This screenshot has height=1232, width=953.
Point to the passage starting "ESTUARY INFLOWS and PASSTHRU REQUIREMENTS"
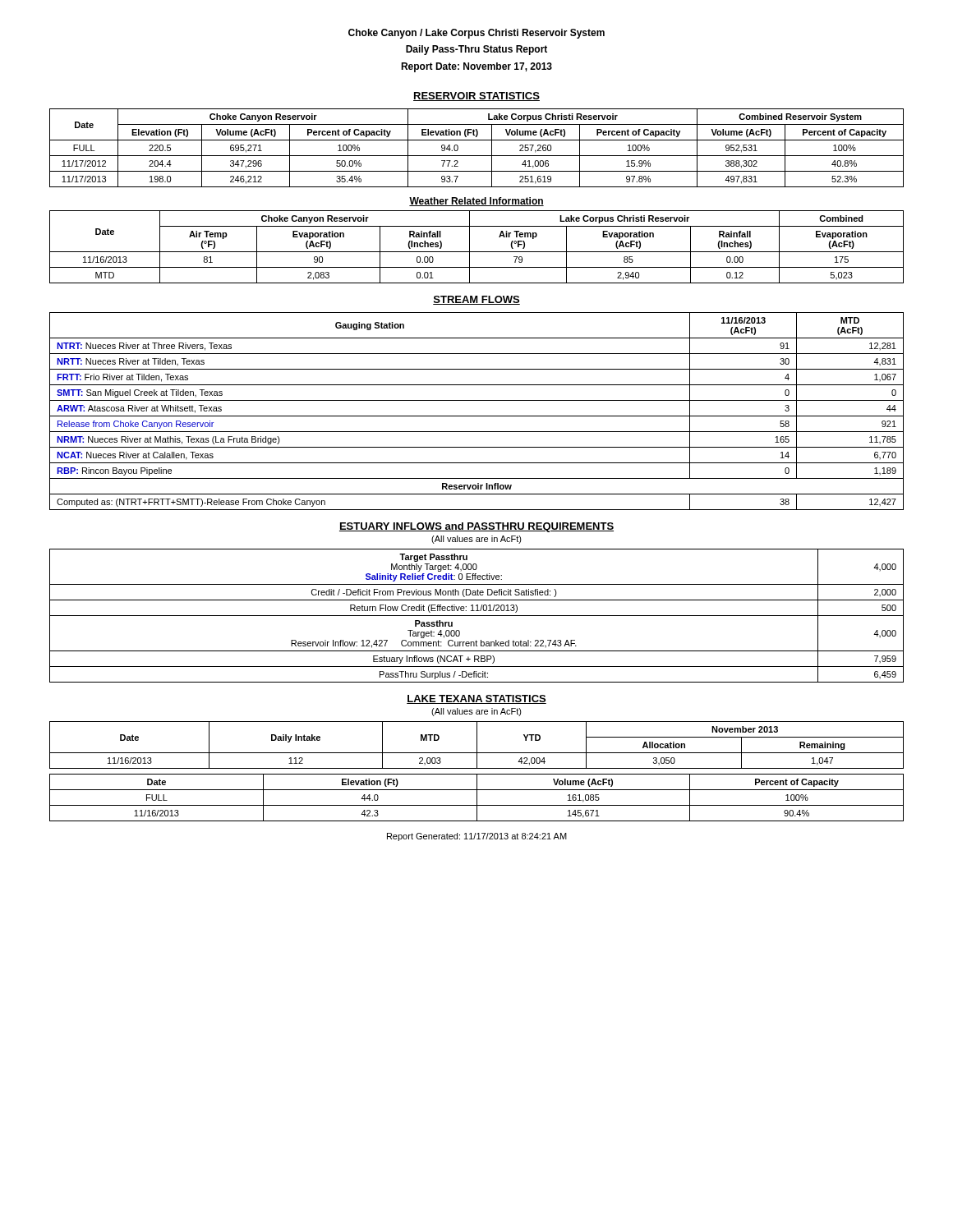476,526
